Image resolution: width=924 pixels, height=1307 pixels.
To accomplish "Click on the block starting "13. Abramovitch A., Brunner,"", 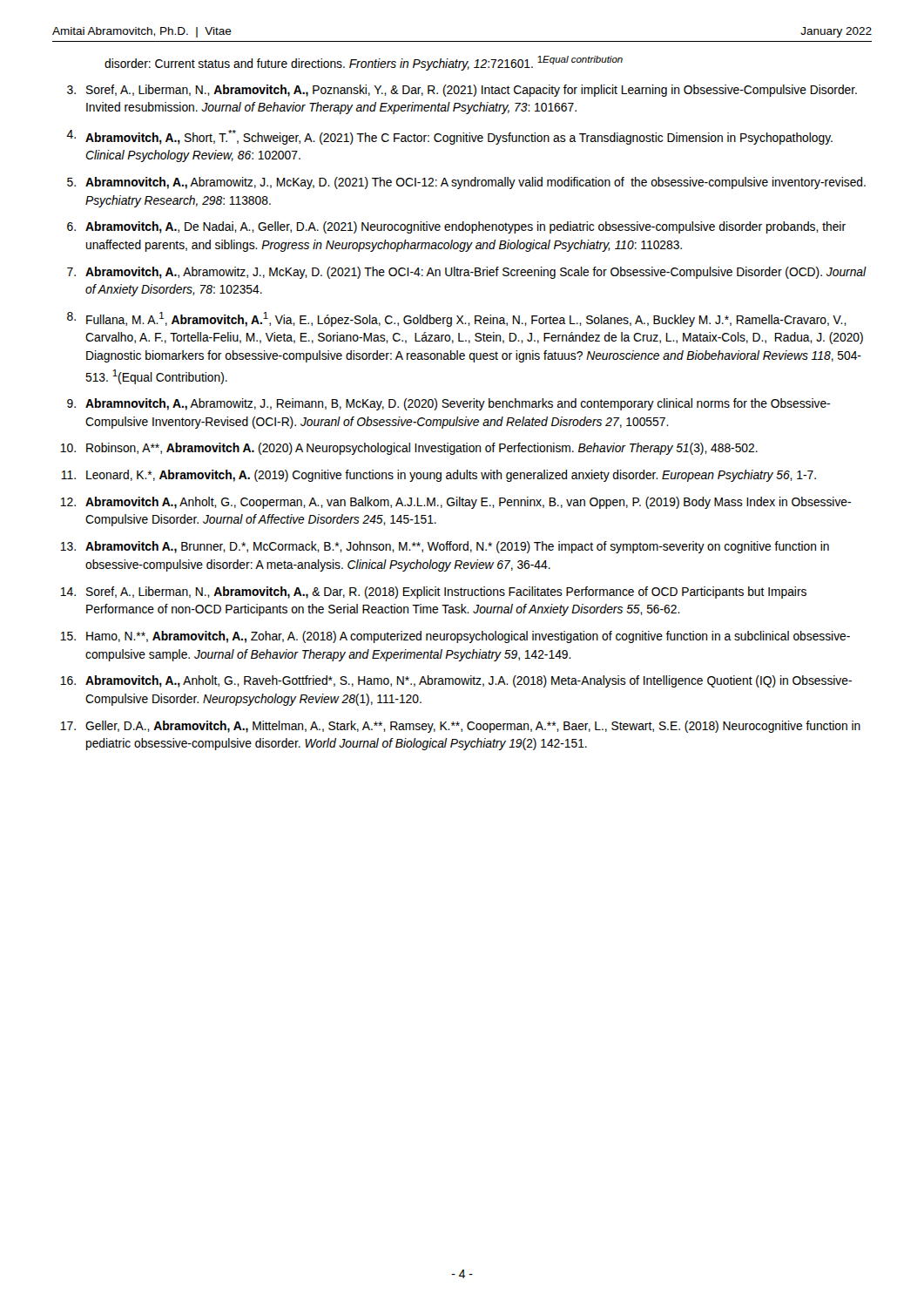I will coord(462,557).
